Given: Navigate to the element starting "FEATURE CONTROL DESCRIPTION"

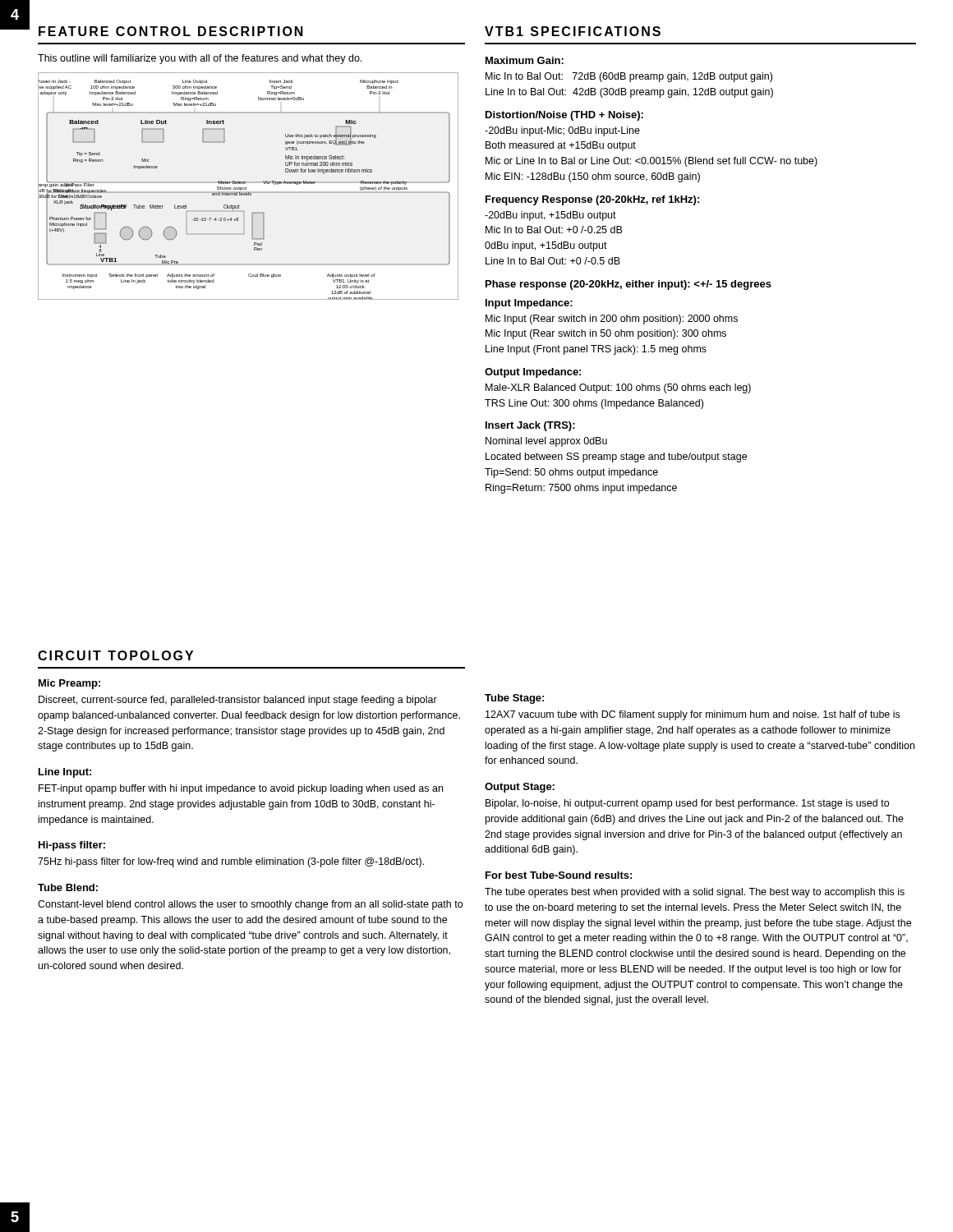Looking at the screenshot, I should 171,32.
